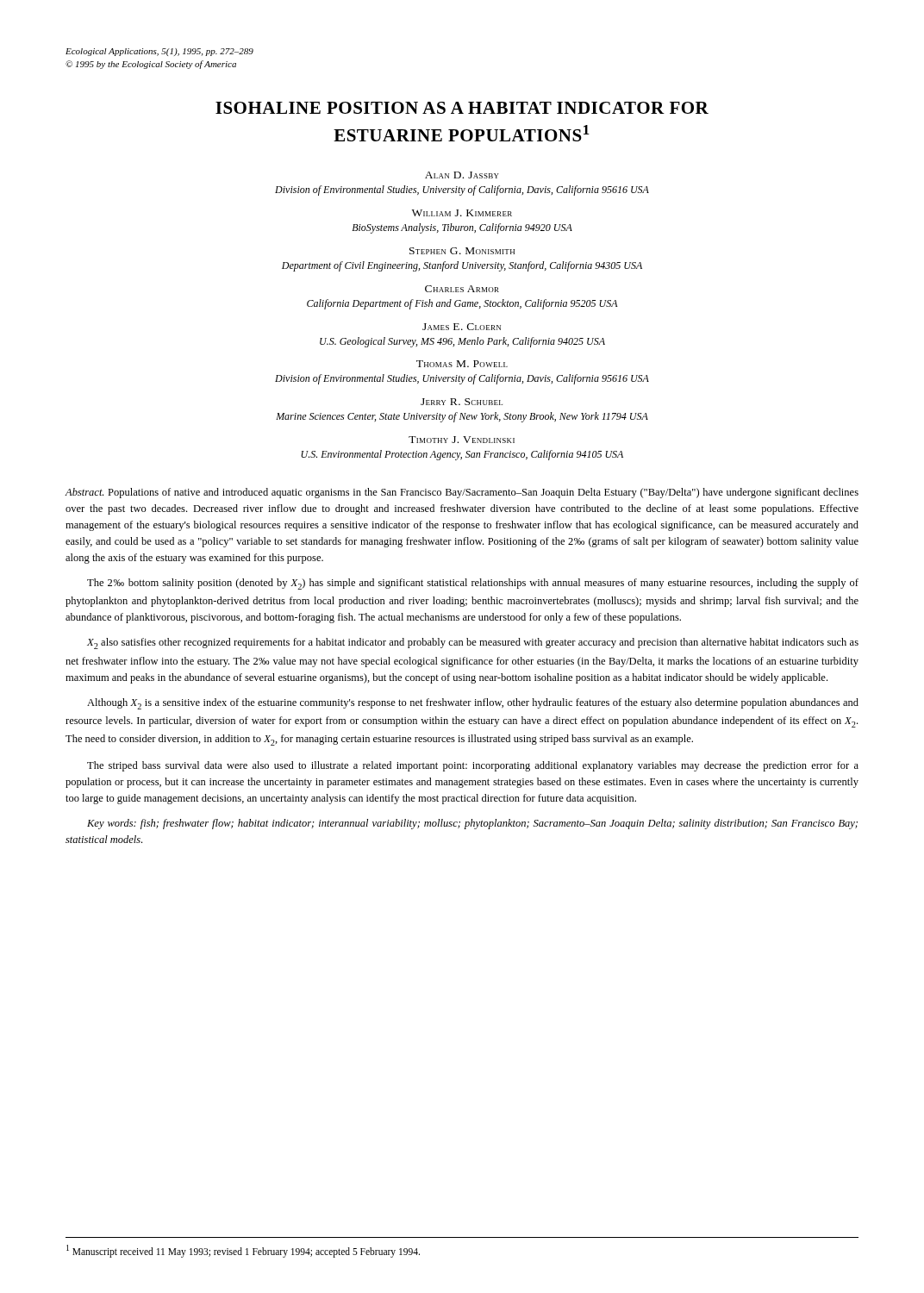This screenshot has width=924, height=1293.
Task: Click on the text block that reads "The 2‰ bottom salinity position (denoted by"
Action: point(462,600)
